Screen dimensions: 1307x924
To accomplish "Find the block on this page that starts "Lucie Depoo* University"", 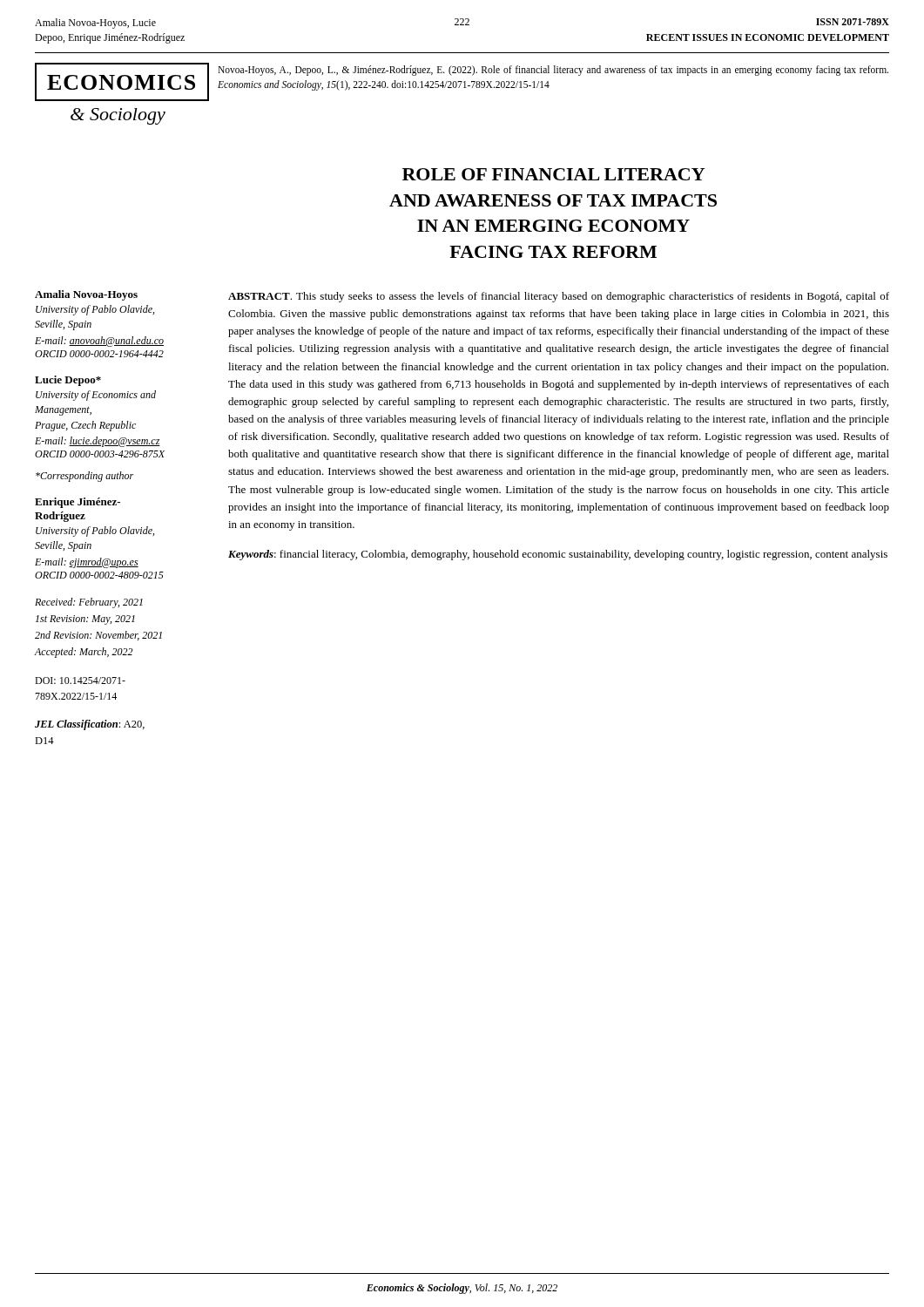I will pos(122,428).
